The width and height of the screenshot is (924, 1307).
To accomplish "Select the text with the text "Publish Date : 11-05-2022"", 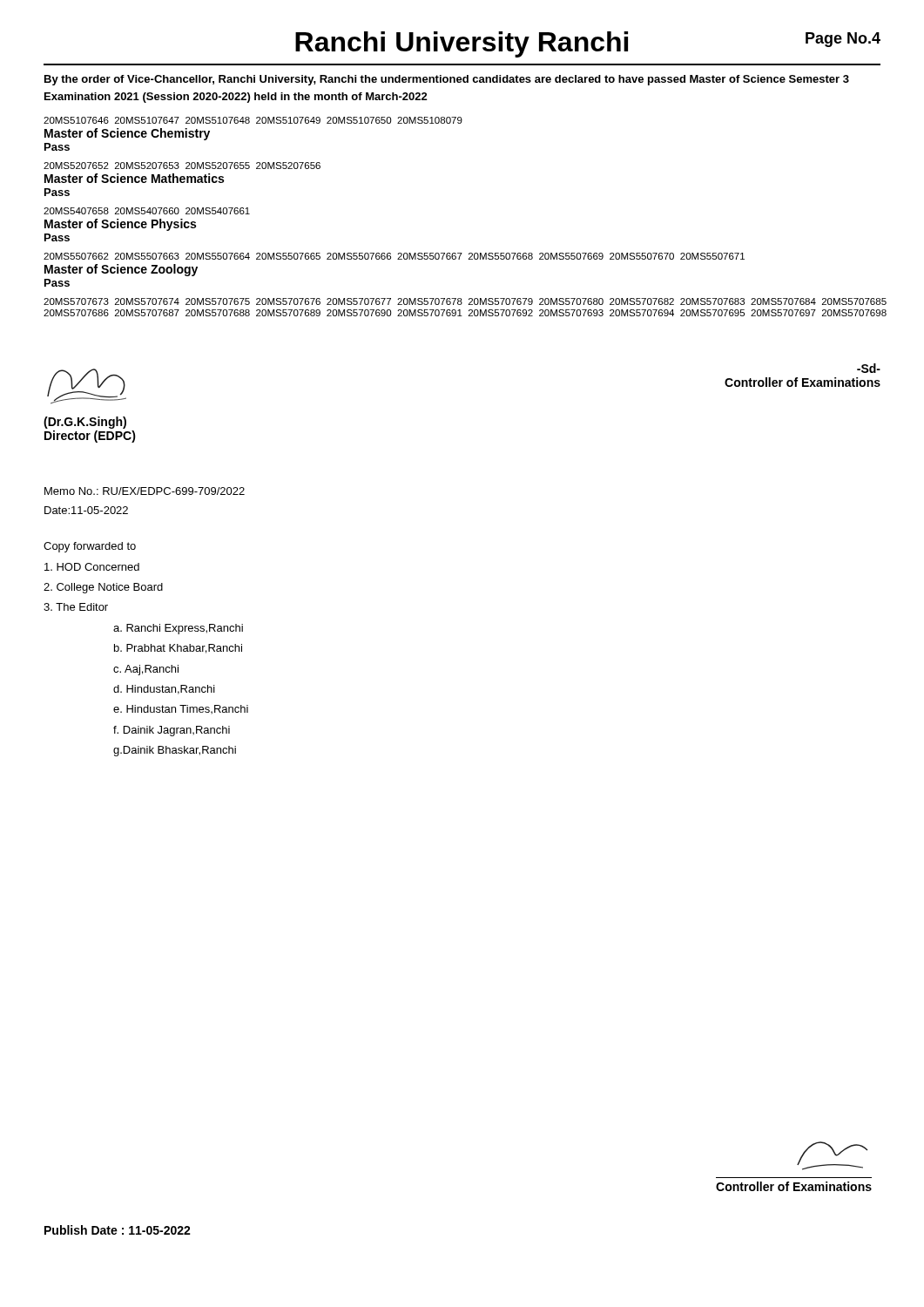I will click(117, 1230).
